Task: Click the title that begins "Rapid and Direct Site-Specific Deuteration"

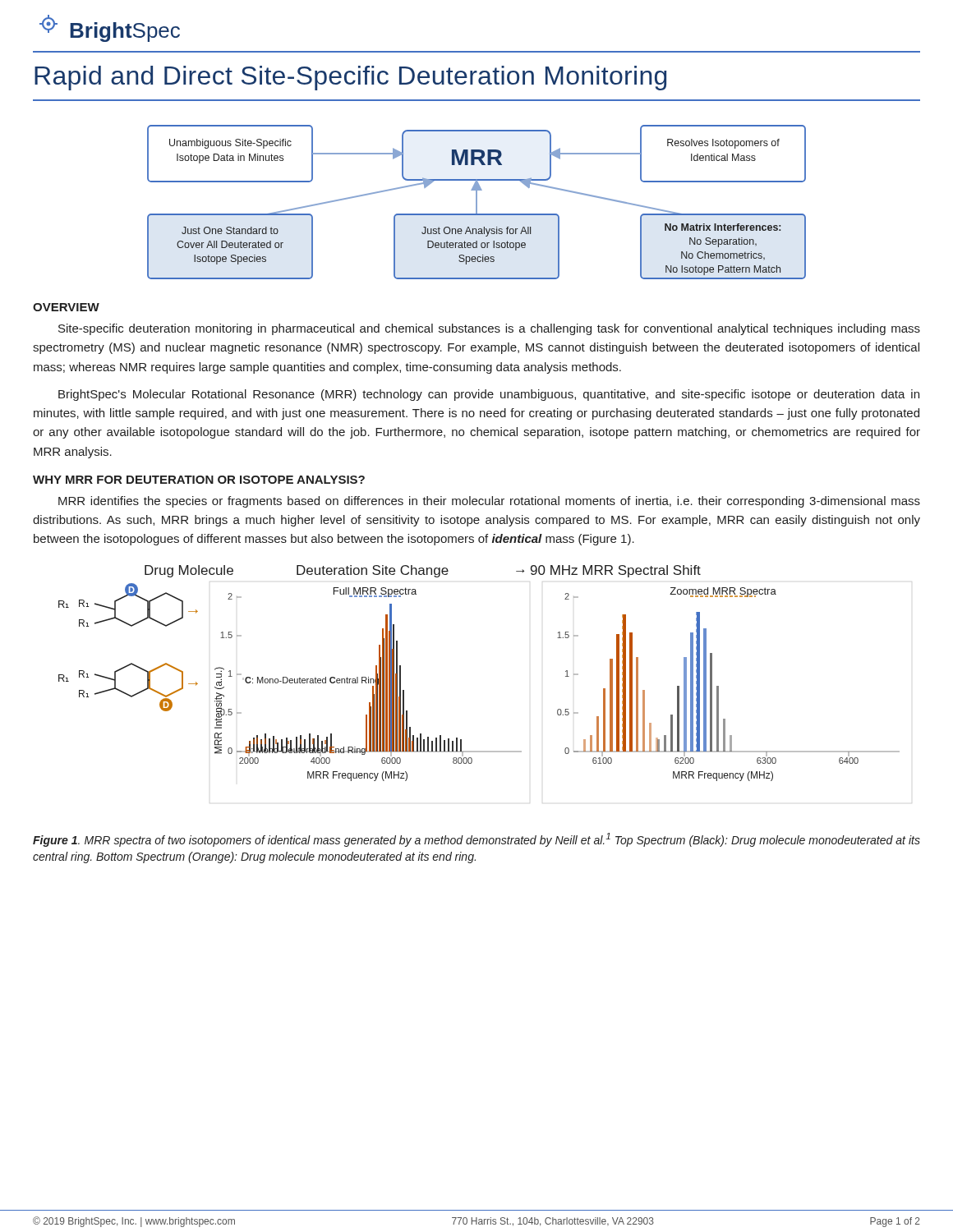Action: (x=476, y=76)
